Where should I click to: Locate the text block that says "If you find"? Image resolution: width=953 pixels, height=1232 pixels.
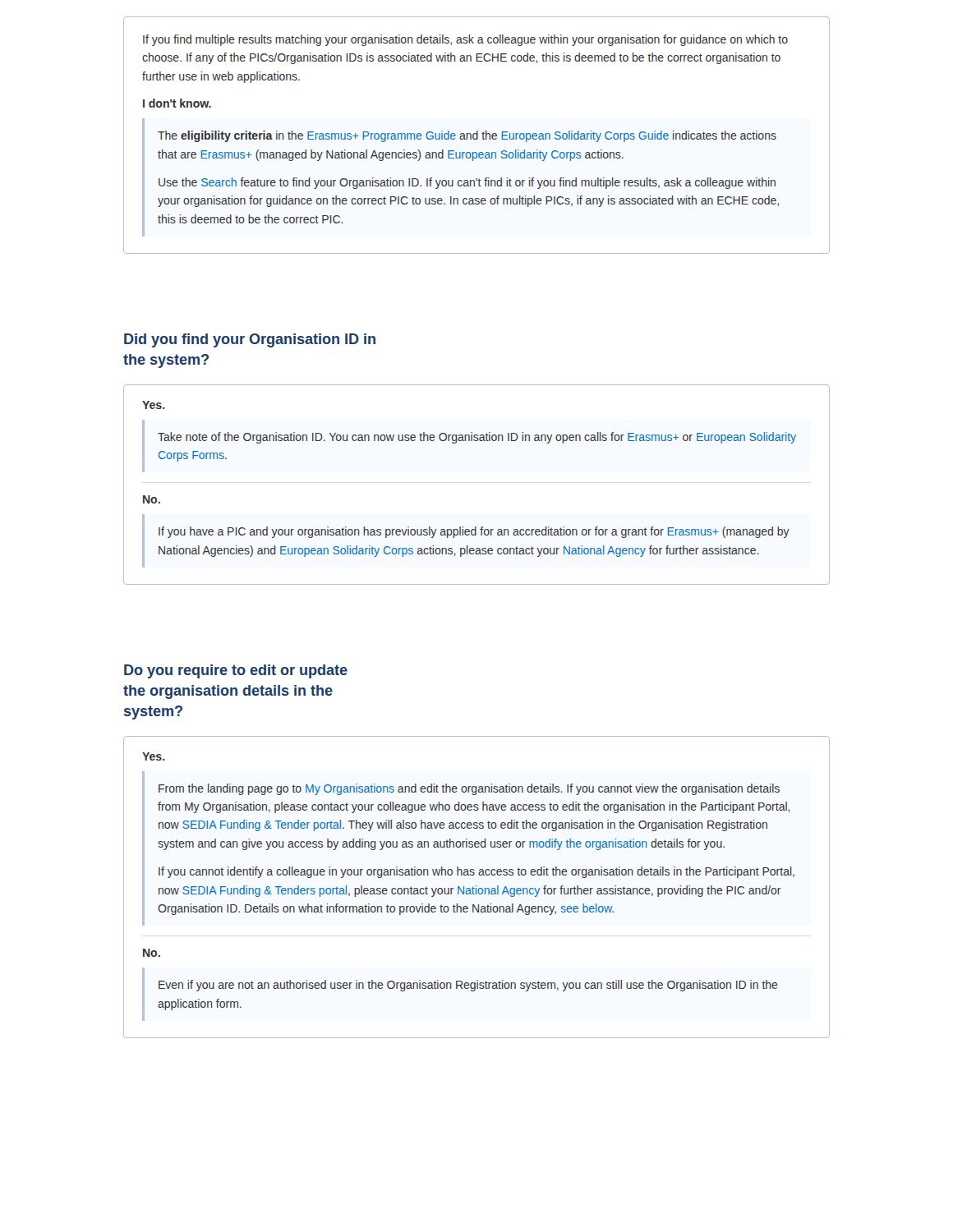click(x=476, y=58)
